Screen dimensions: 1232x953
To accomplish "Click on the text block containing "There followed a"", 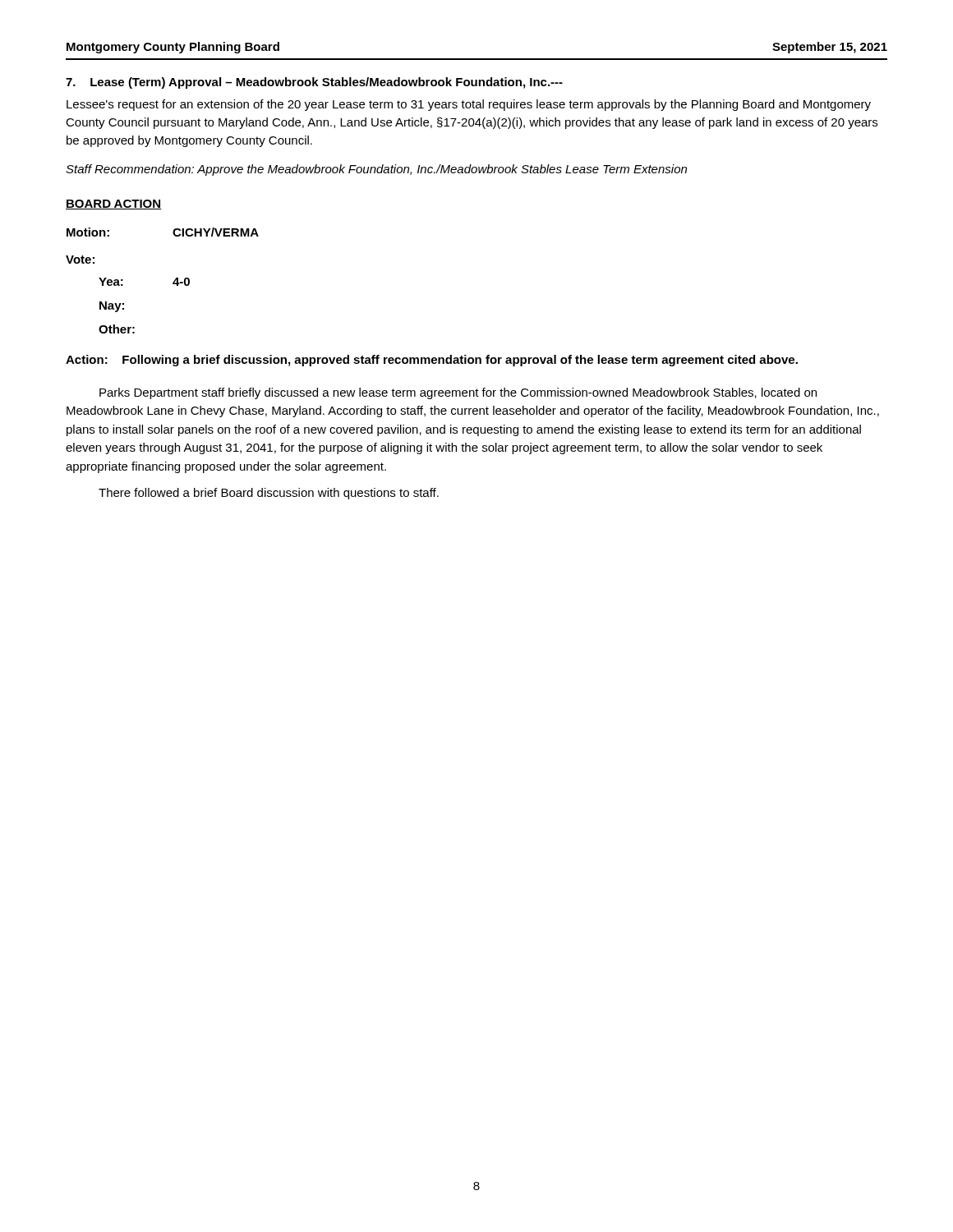I will point(269,493).
